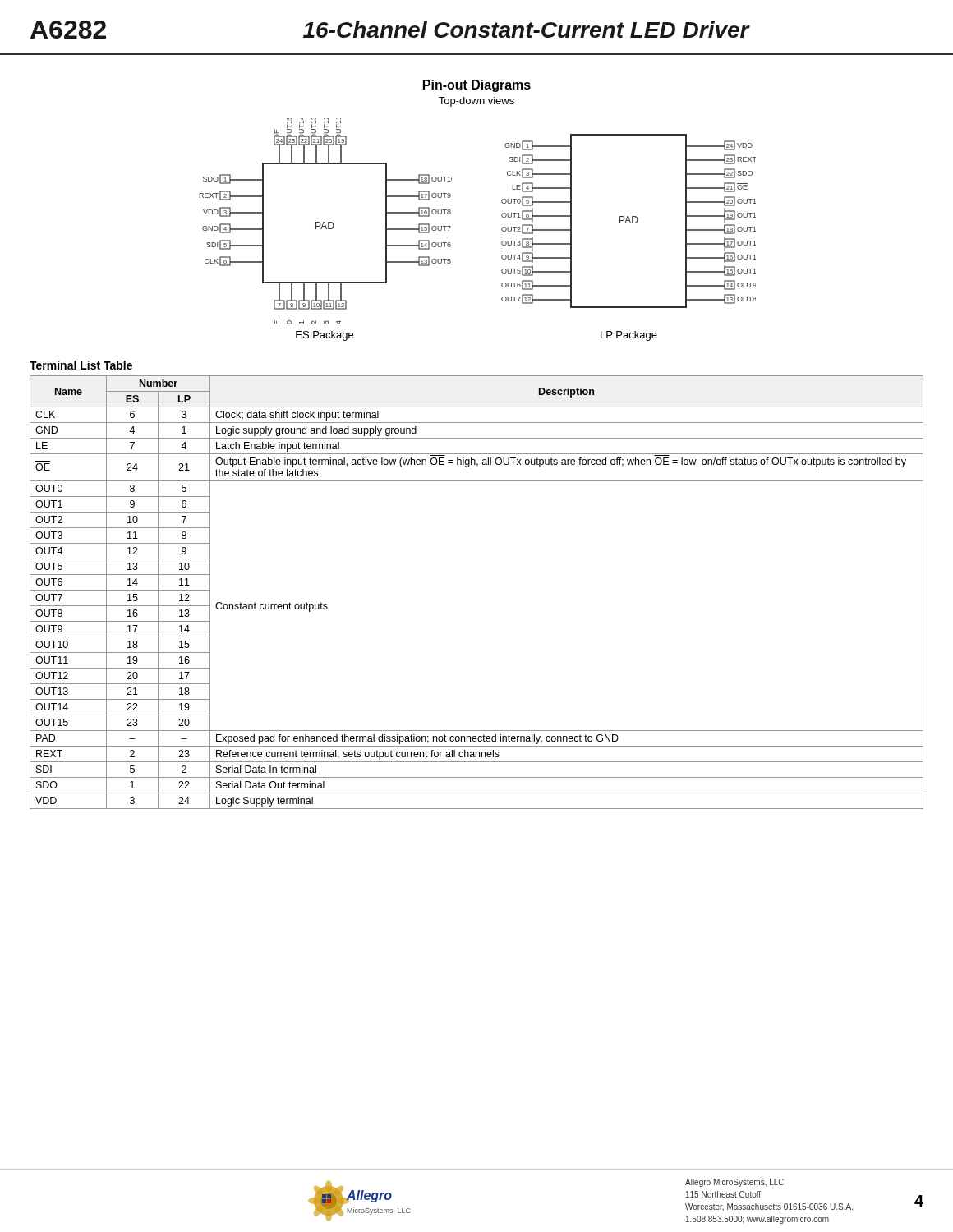Locate the table with the text "Clock; data shift"

(476, 592)
